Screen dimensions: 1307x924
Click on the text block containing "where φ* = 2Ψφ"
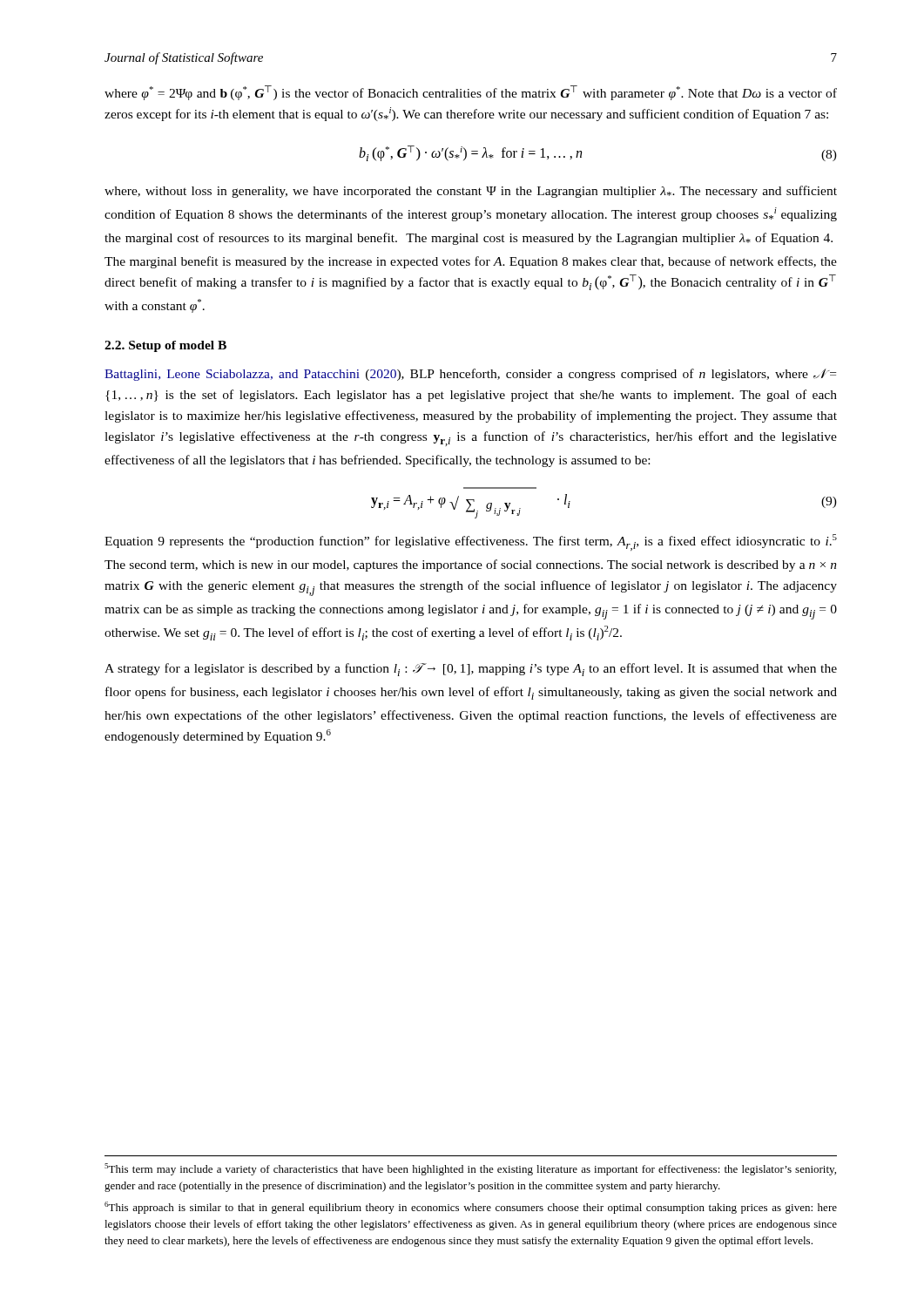(471, 105)
